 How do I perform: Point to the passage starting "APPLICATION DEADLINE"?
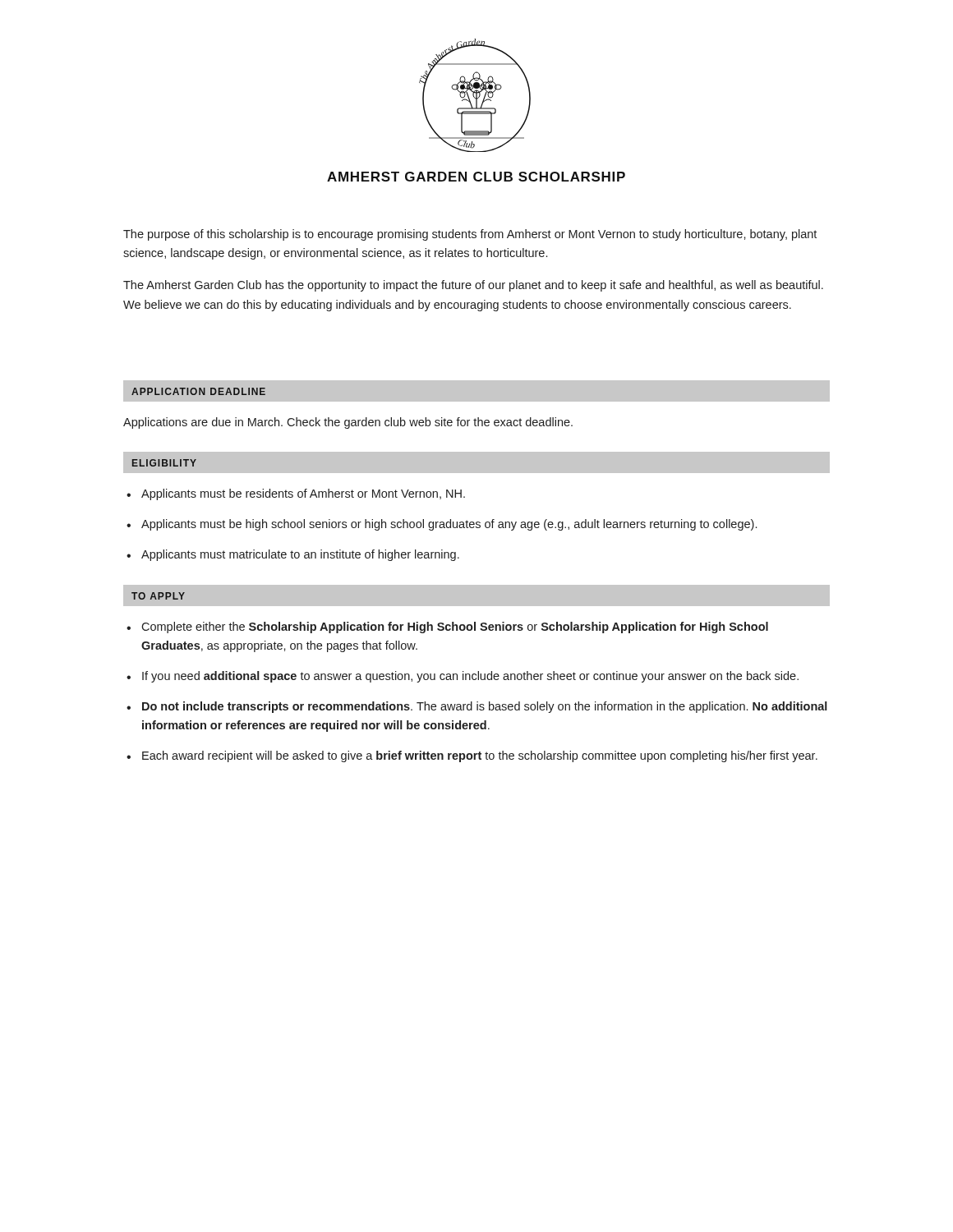click(x=199, y=392)
